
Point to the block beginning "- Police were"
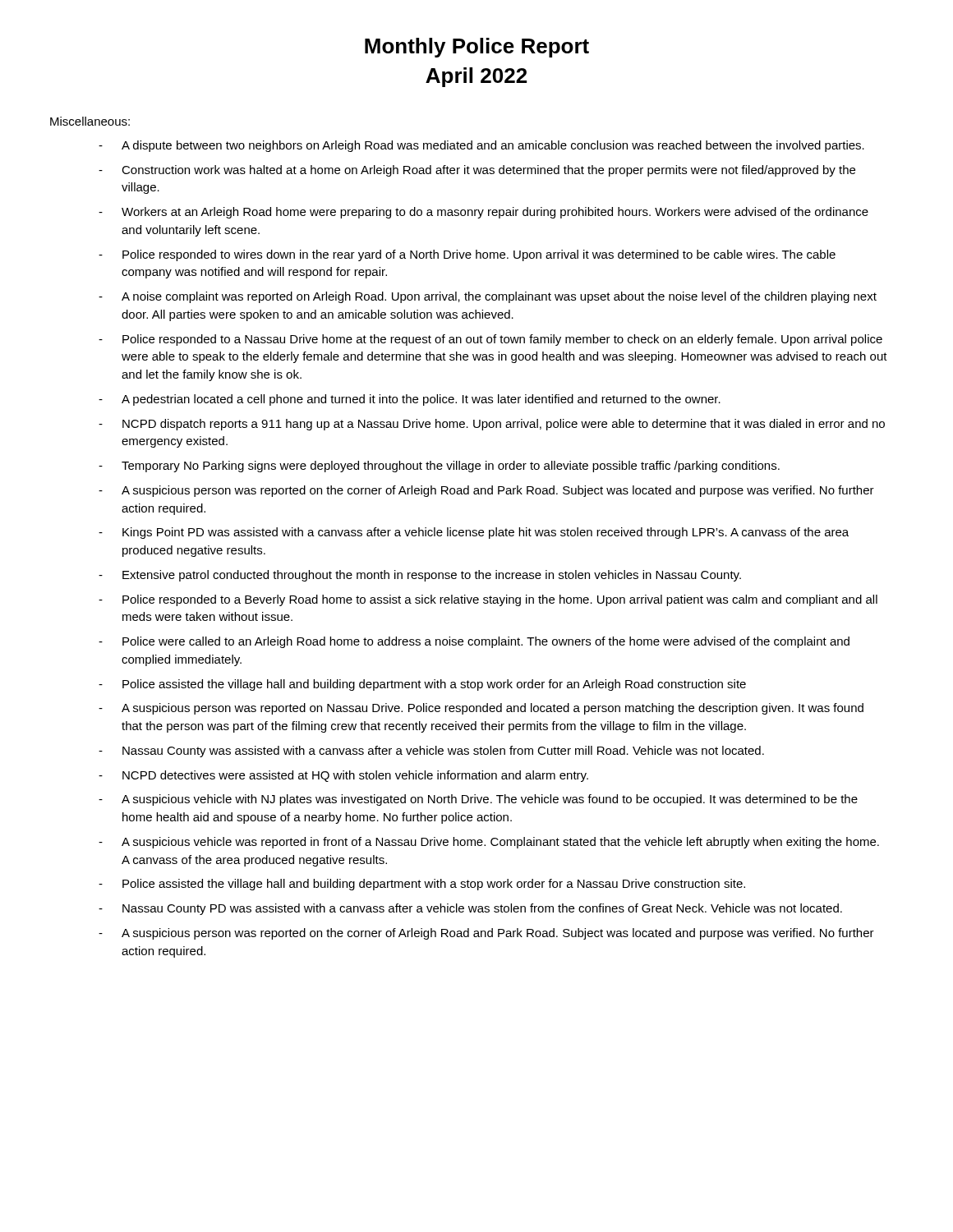[468, 650]
